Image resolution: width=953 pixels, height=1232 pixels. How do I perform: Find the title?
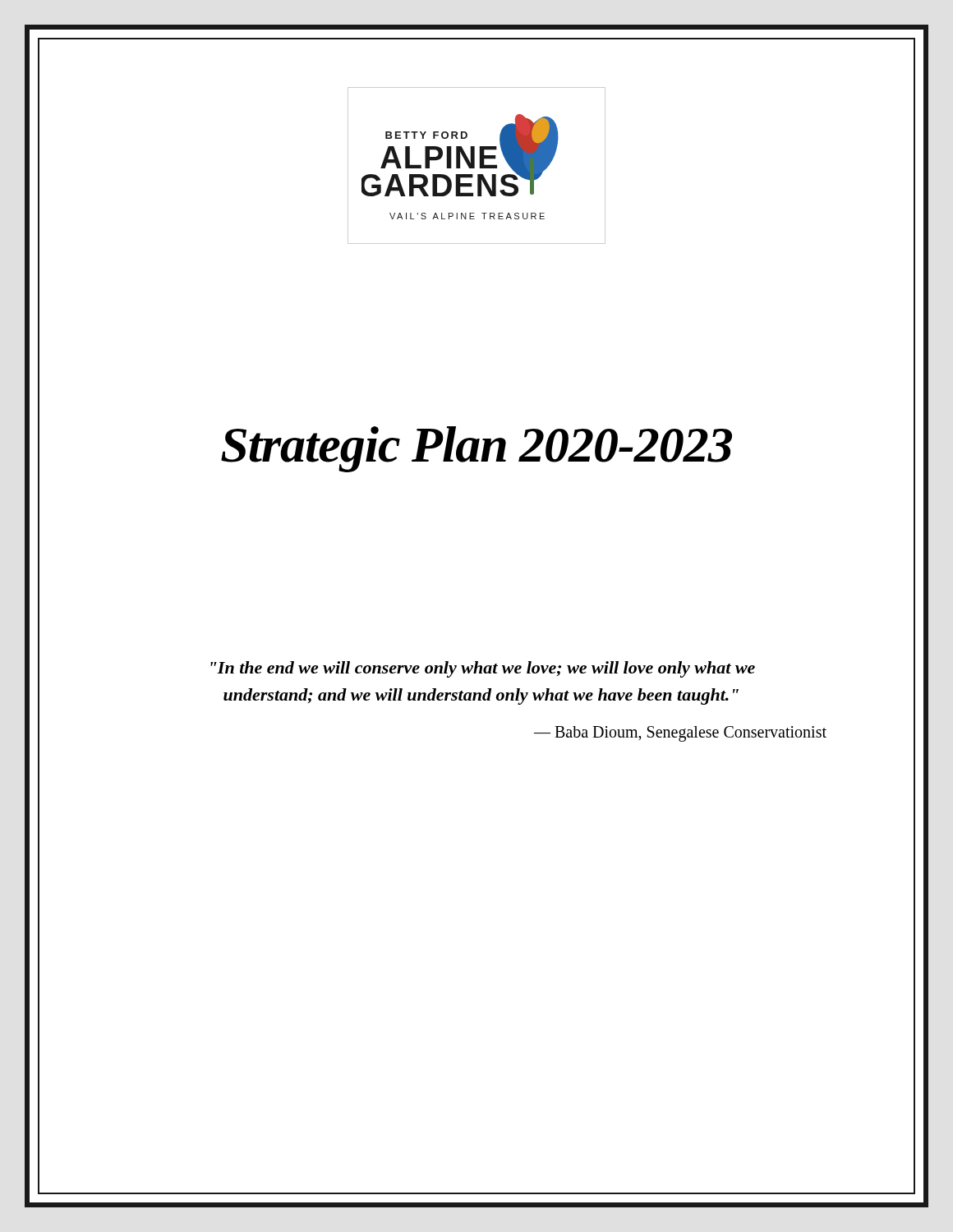pos(476,445)
